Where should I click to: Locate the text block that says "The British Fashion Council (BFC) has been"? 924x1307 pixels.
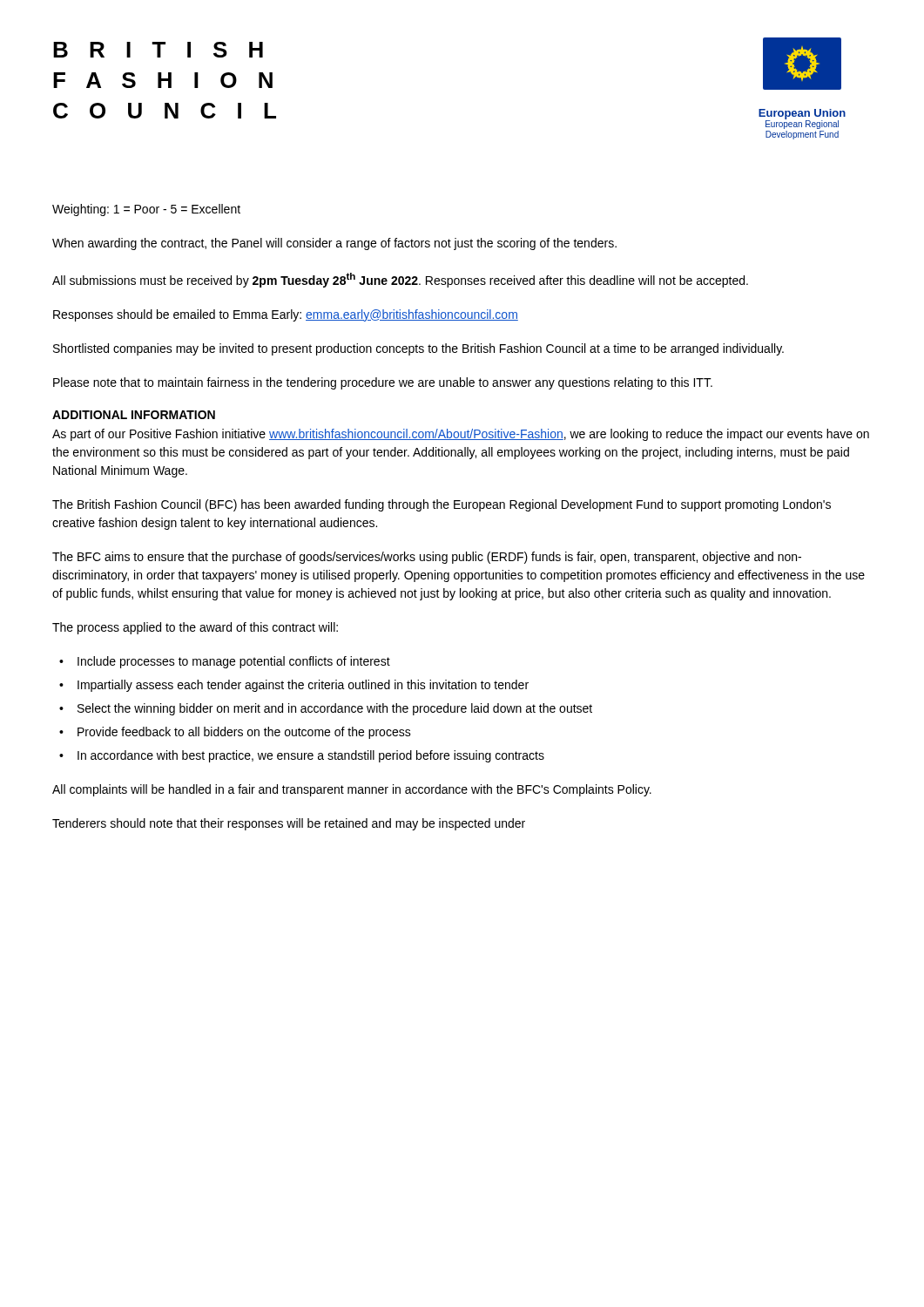click(462, 514)
